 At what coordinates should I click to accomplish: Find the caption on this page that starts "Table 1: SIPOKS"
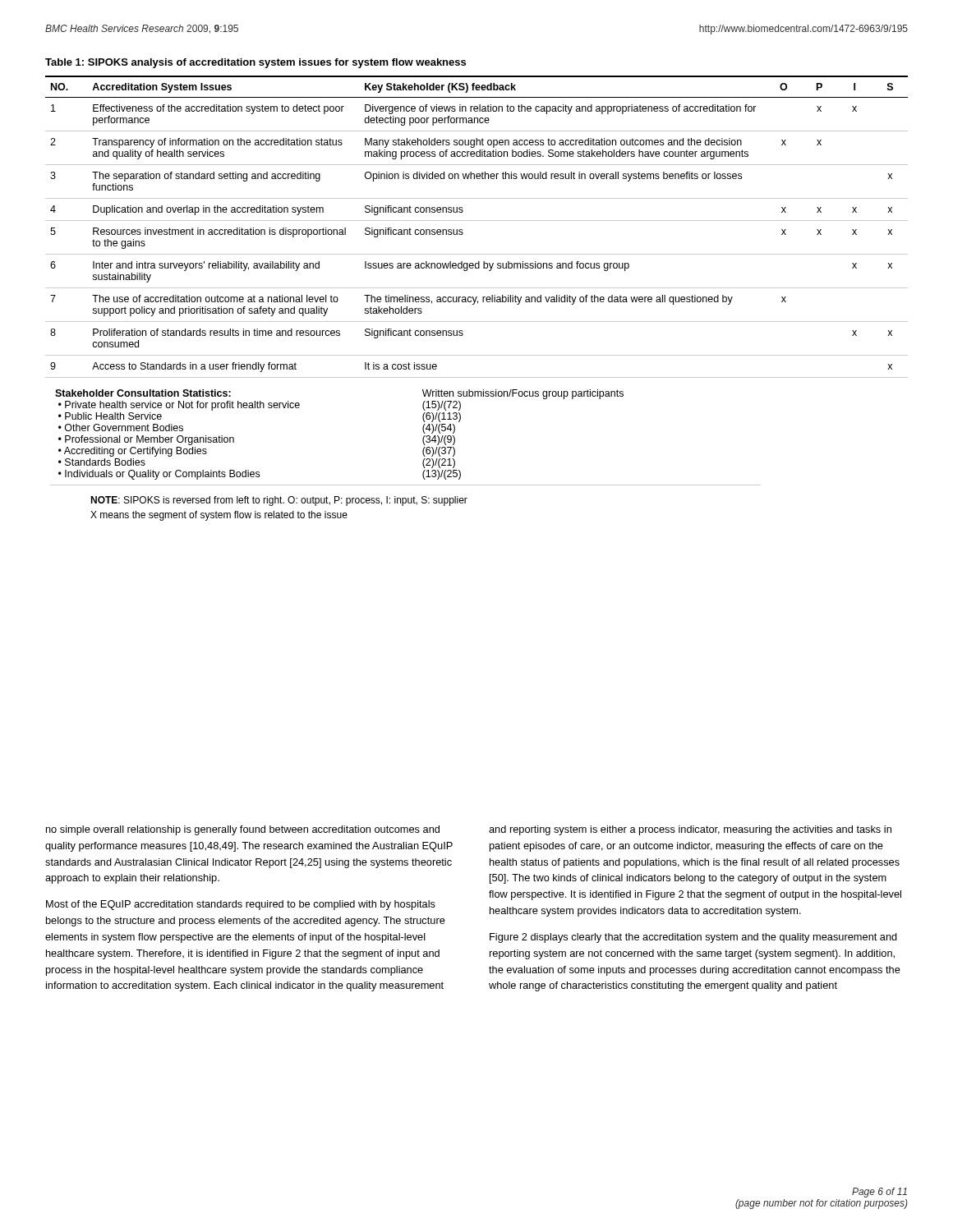click(x=256, y=62)
